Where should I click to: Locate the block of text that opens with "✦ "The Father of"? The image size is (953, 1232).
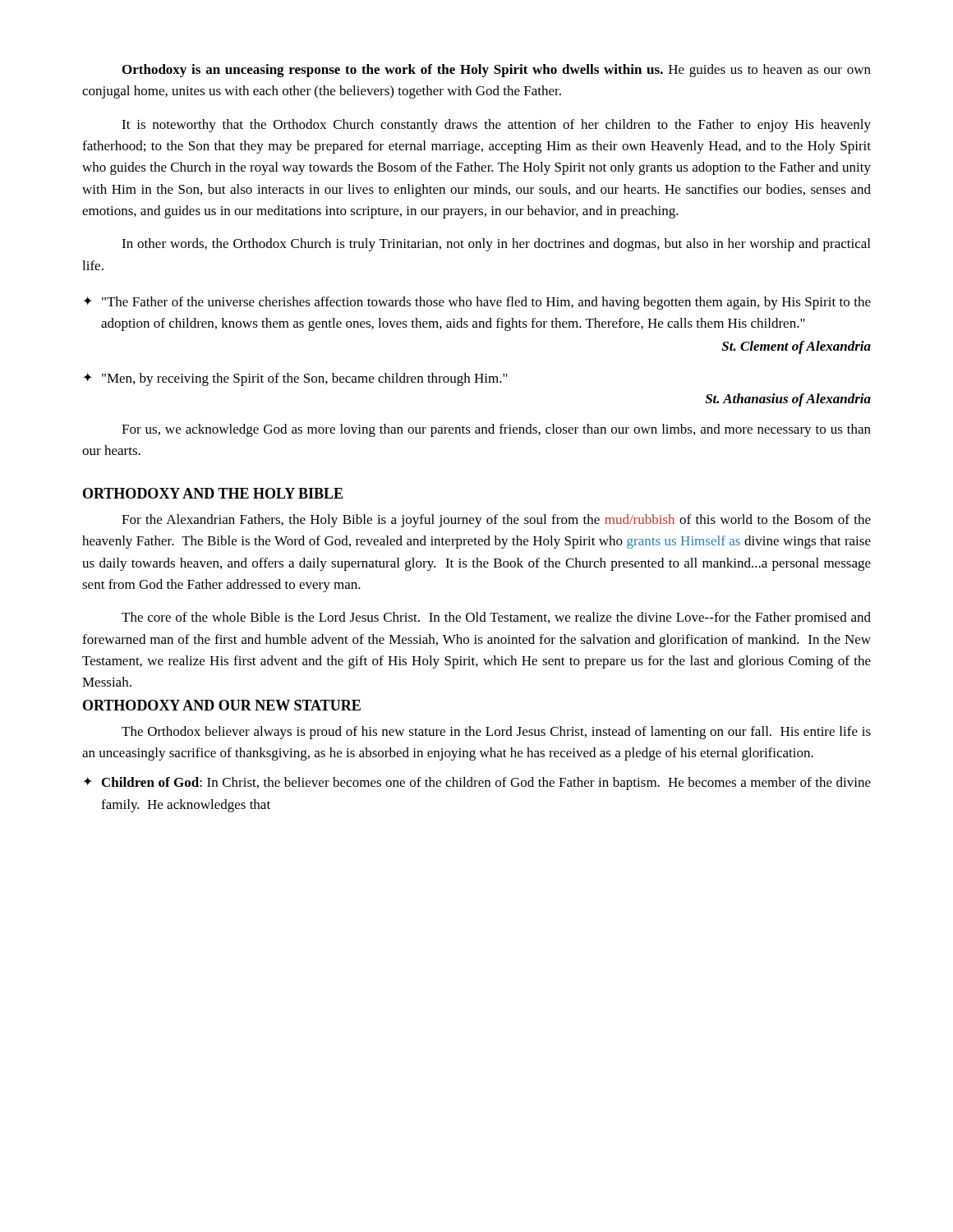(x=476, y=313)
